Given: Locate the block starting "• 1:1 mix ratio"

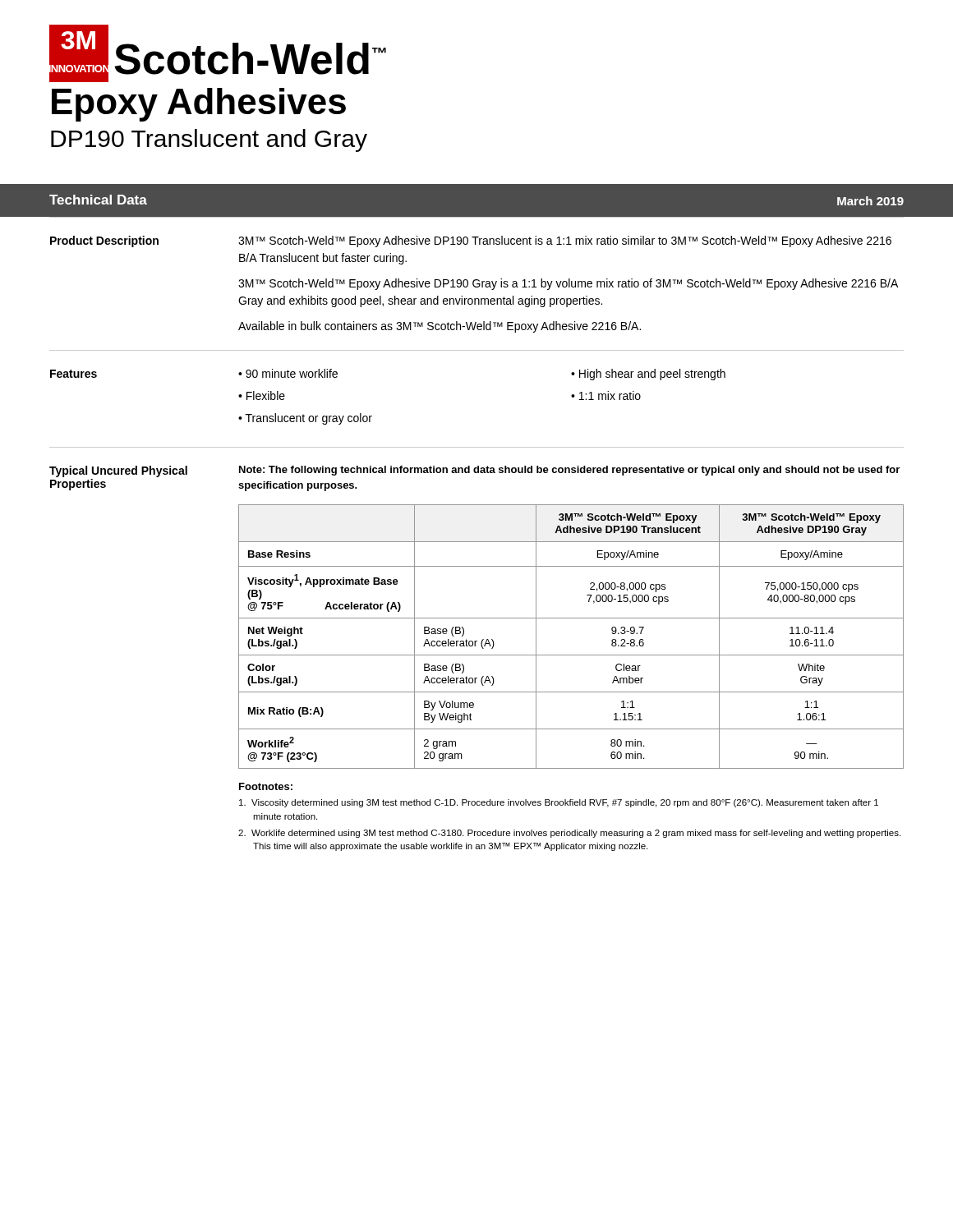Looking at the screenshot, I should [x=606, y=396].
